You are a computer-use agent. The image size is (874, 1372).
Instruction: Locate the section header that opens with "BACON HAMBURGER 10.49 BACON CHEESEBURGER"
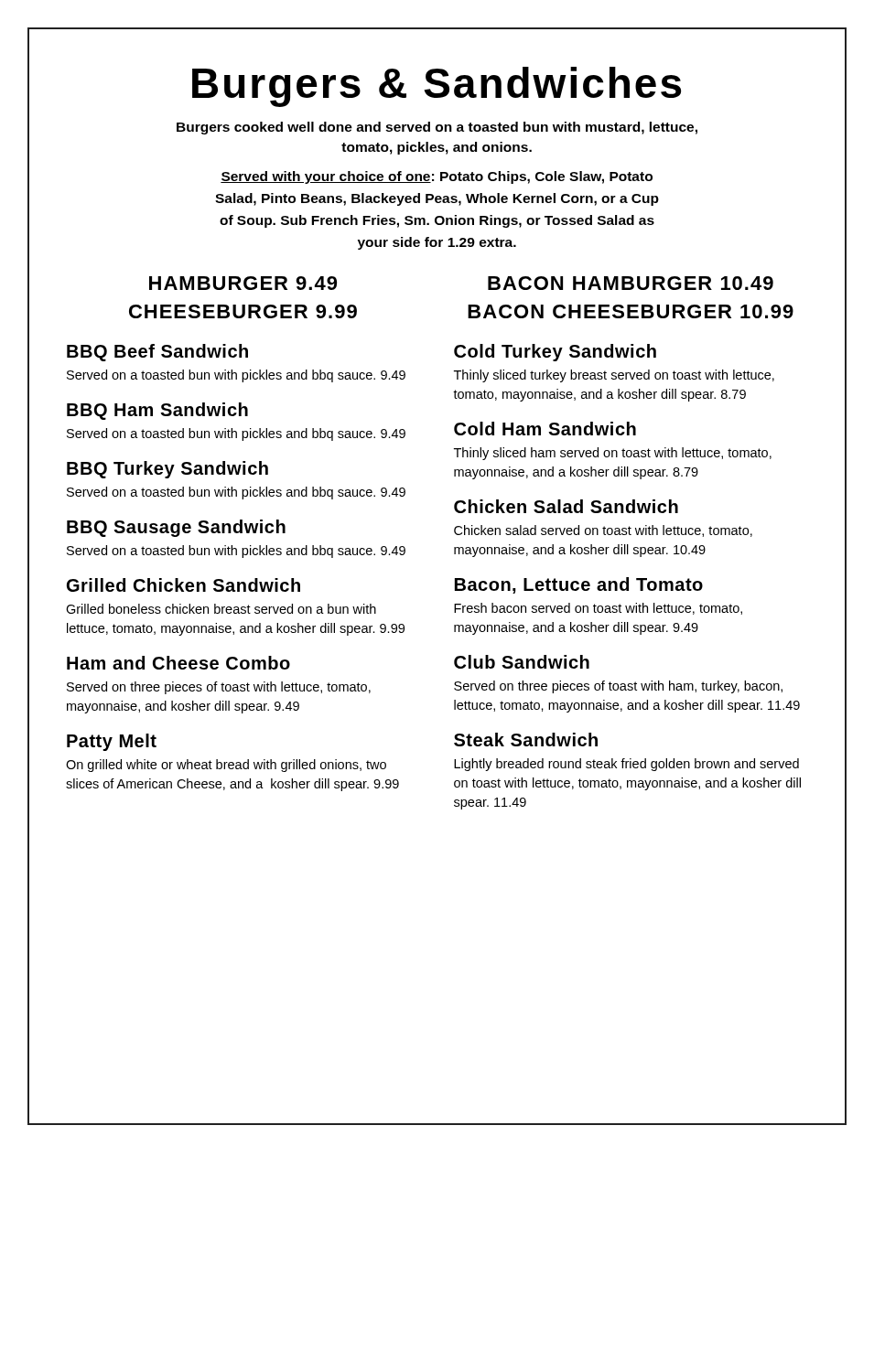(x=631, y=297)
